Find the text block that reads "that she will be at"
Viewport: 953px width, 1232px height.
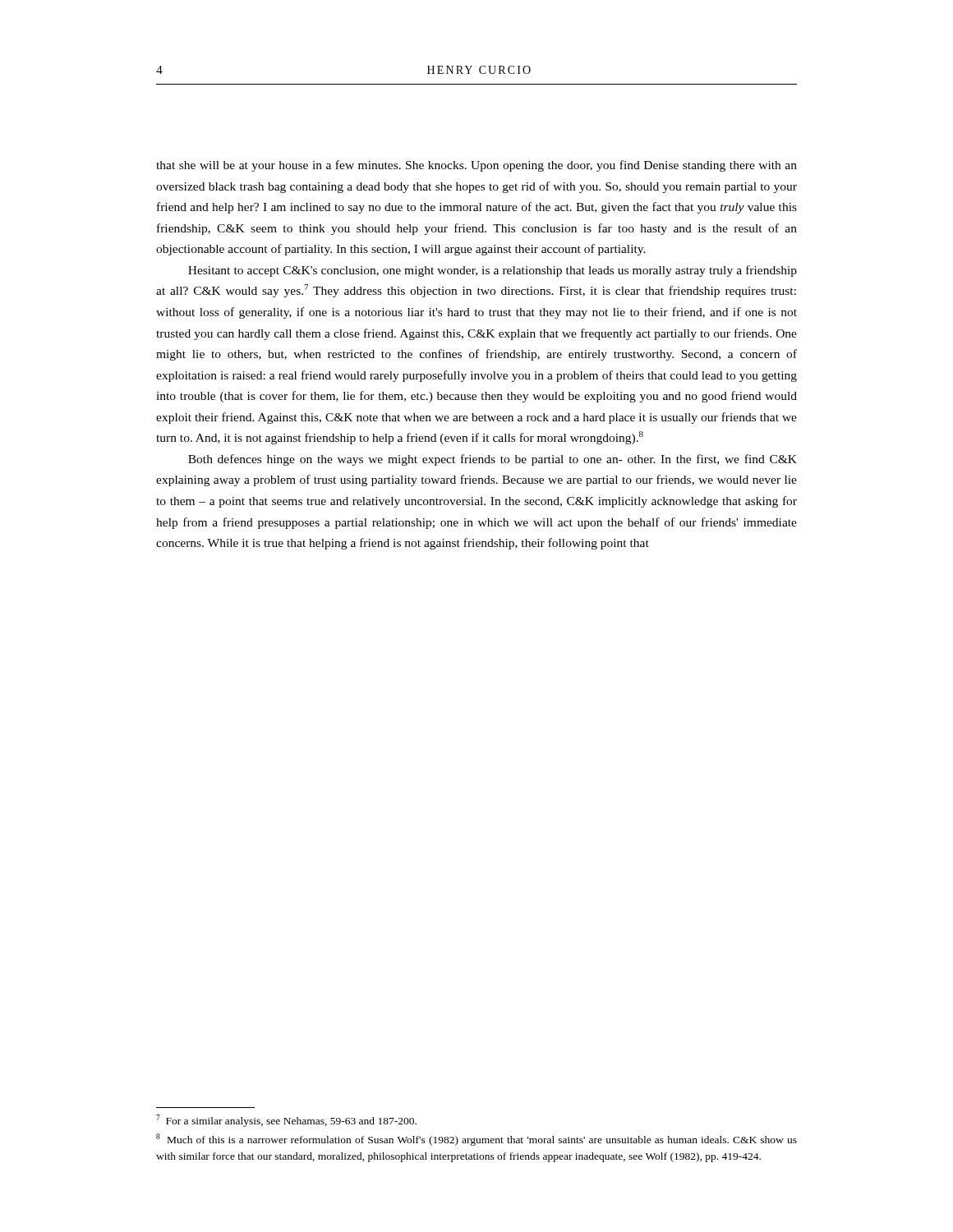476,207
